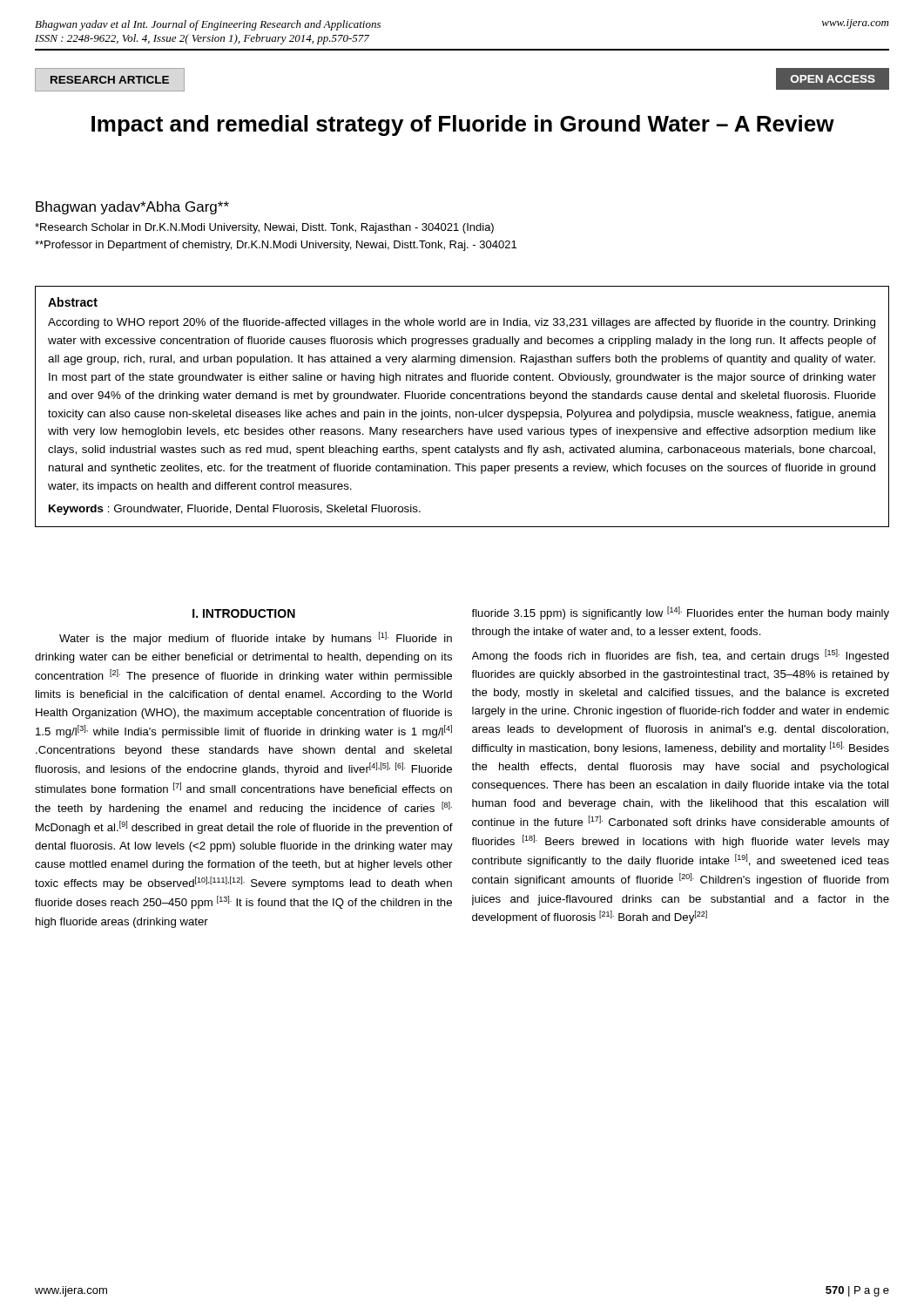This screenshot has width=924, height=1307.
Task: Select the passage starting "Impact and remedial strategy of Fluoride in Ground"
Action: (462, 124)
